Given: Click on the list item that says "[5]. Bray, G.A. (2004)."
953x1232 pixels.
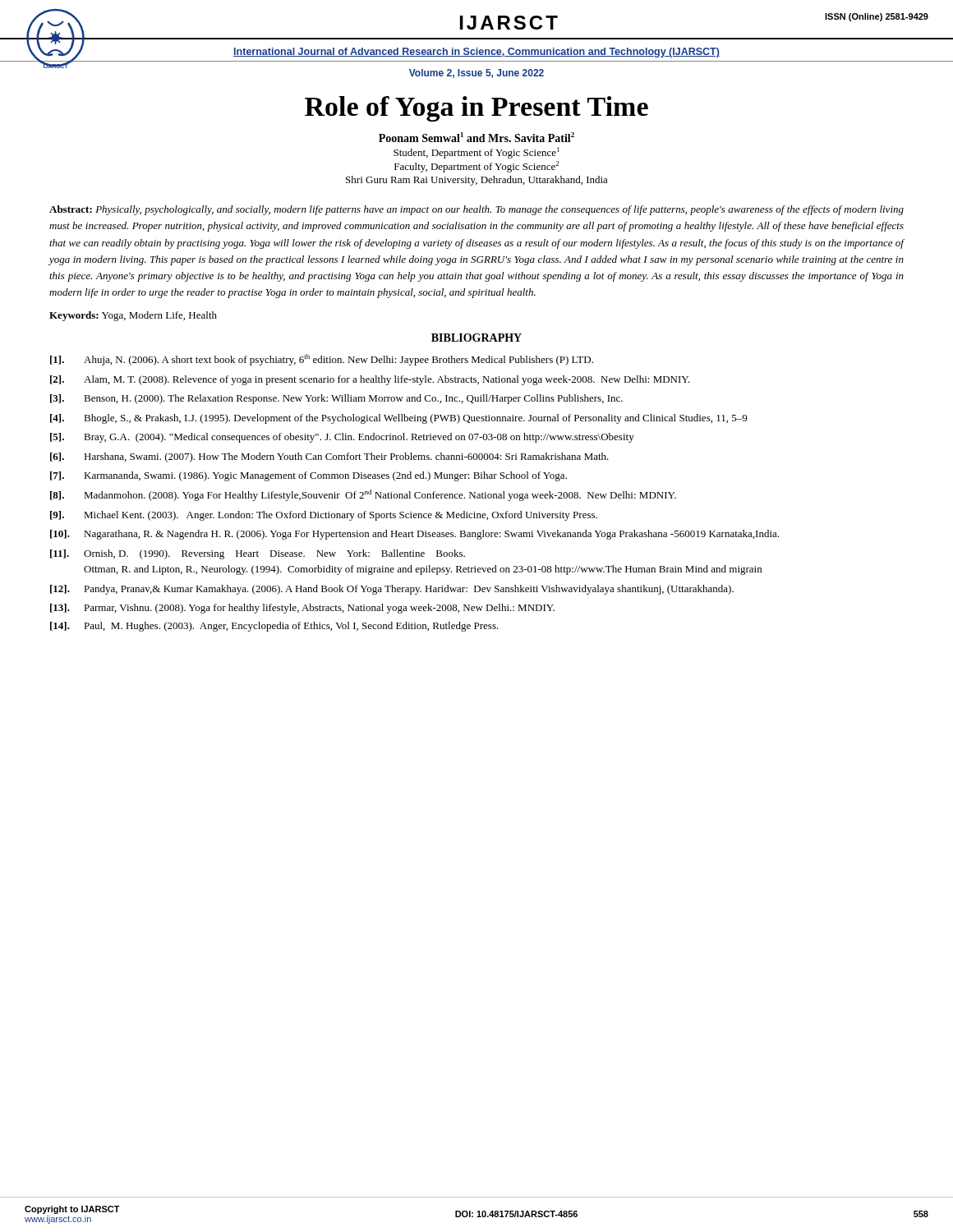Looking at the screenshot, I should click(x=476, y=437).
